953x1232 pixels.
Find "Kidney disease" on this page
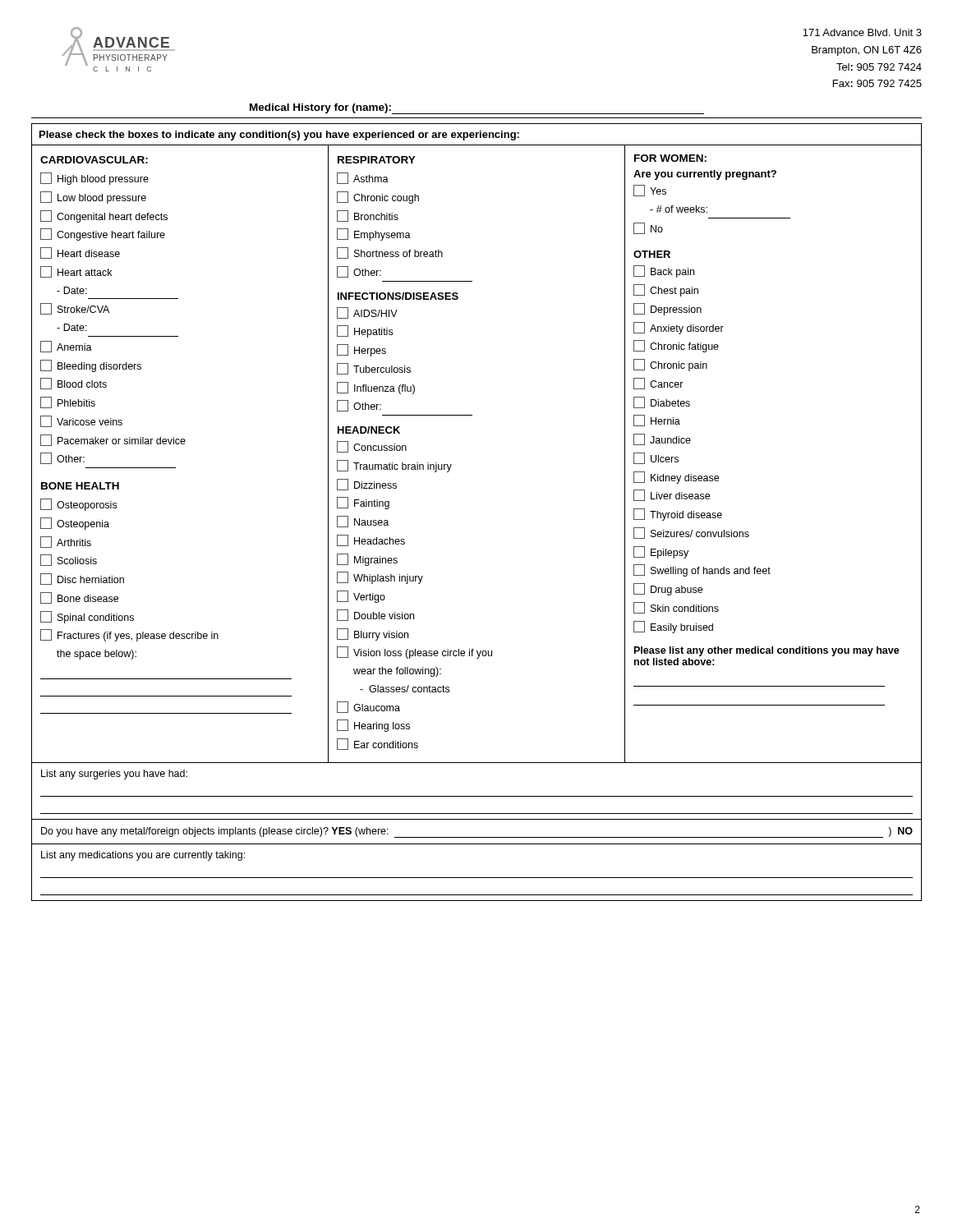tap(676, 477)
